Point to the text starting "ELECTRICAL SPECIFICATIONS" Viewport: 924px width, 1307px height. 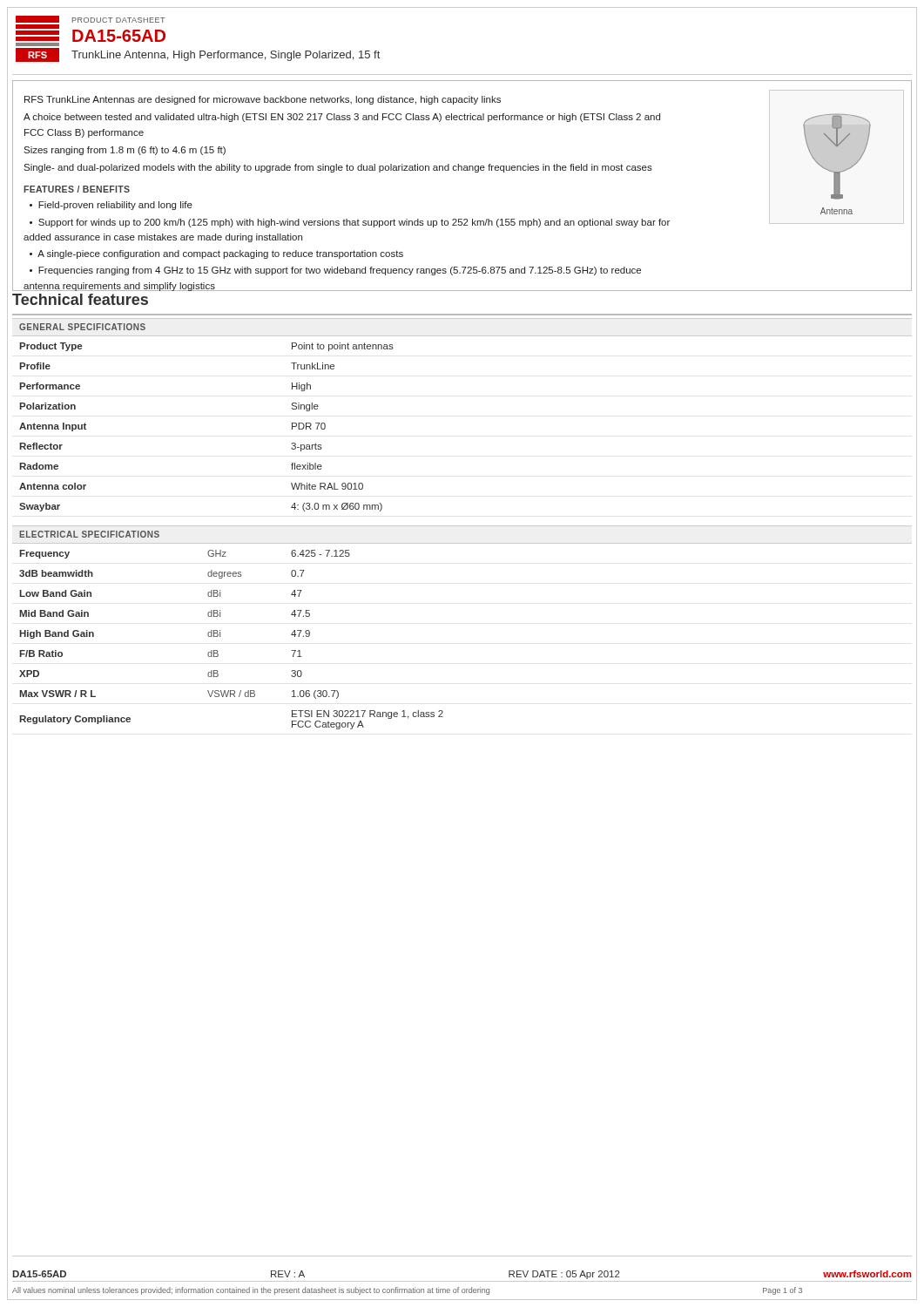(x=89, y=535)
